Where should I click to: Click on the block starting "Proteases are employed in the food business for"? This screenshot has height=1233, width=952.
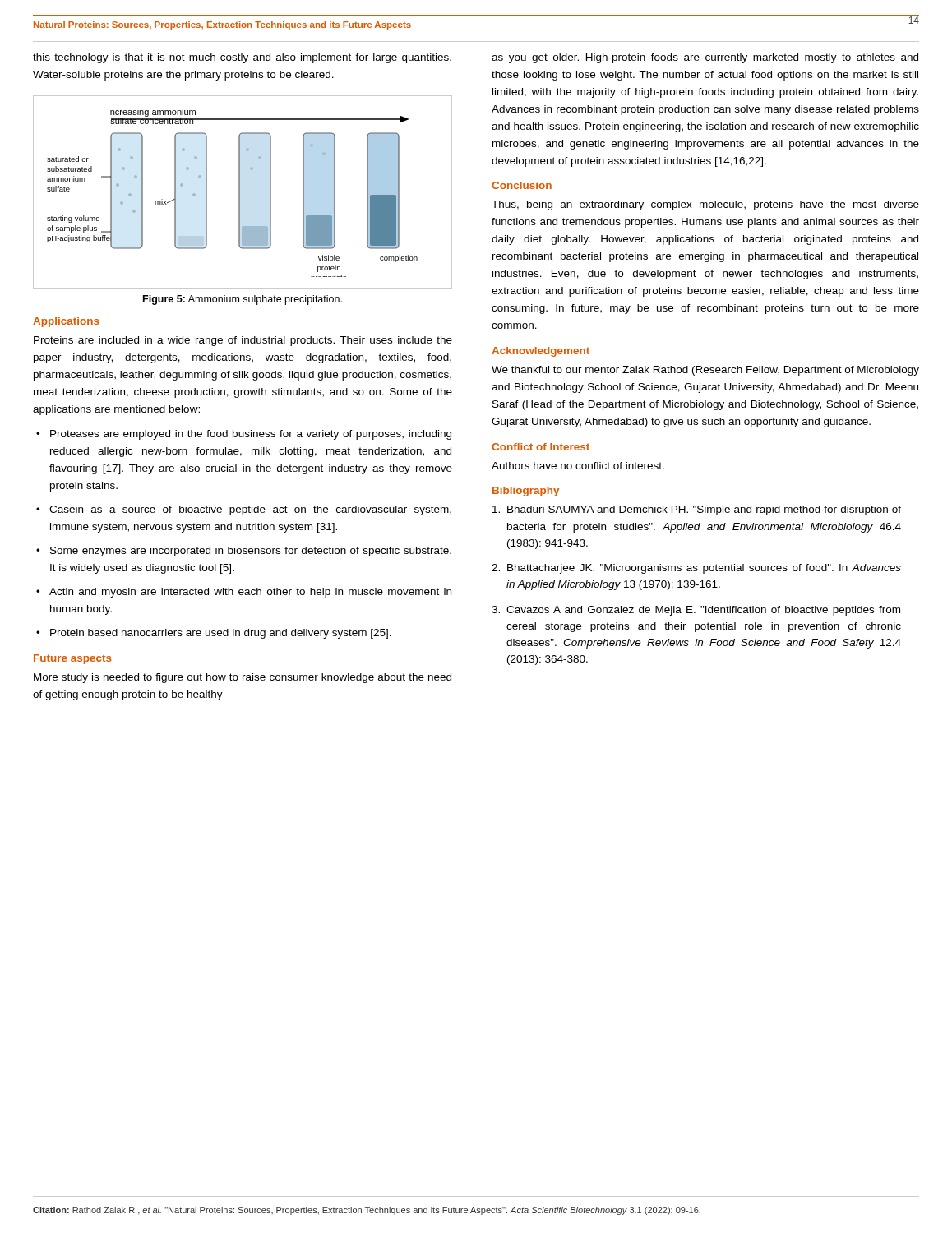pyautogui.click(x=251, y=460)
